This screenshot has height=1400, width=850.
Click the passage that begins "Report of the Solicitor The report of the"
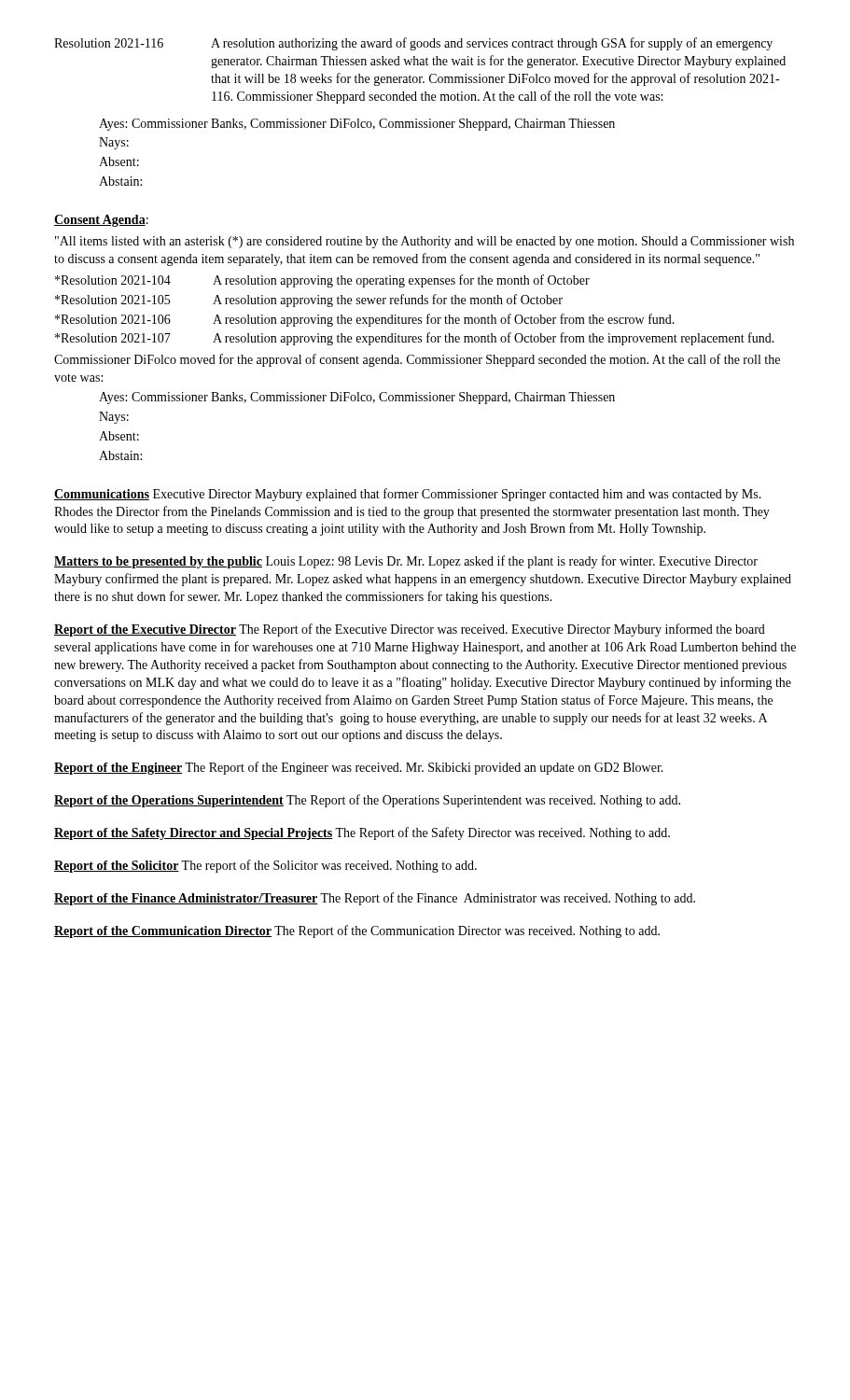[x=266, y=866]
